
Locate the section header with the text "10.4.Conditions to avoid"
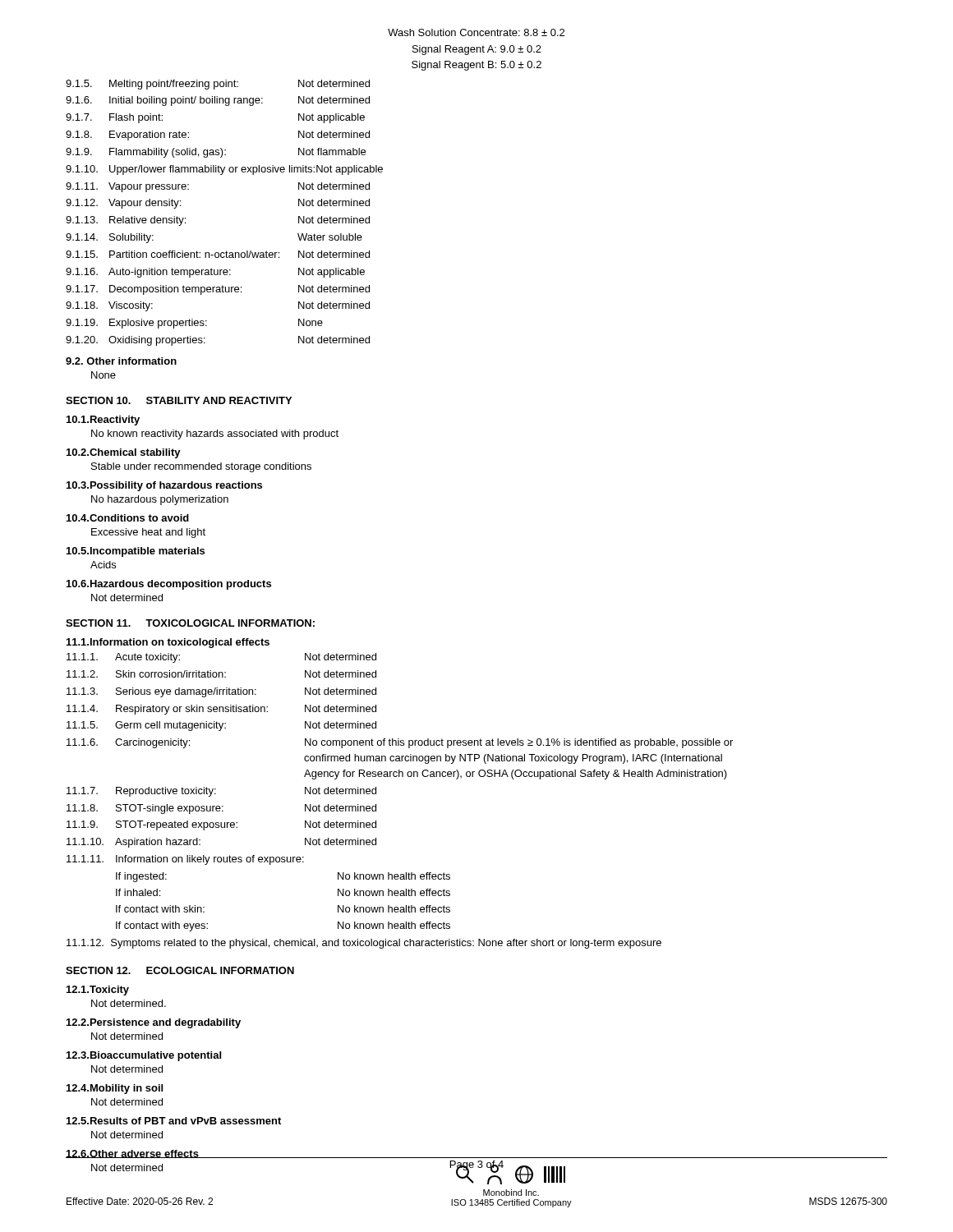pos(127,518)
